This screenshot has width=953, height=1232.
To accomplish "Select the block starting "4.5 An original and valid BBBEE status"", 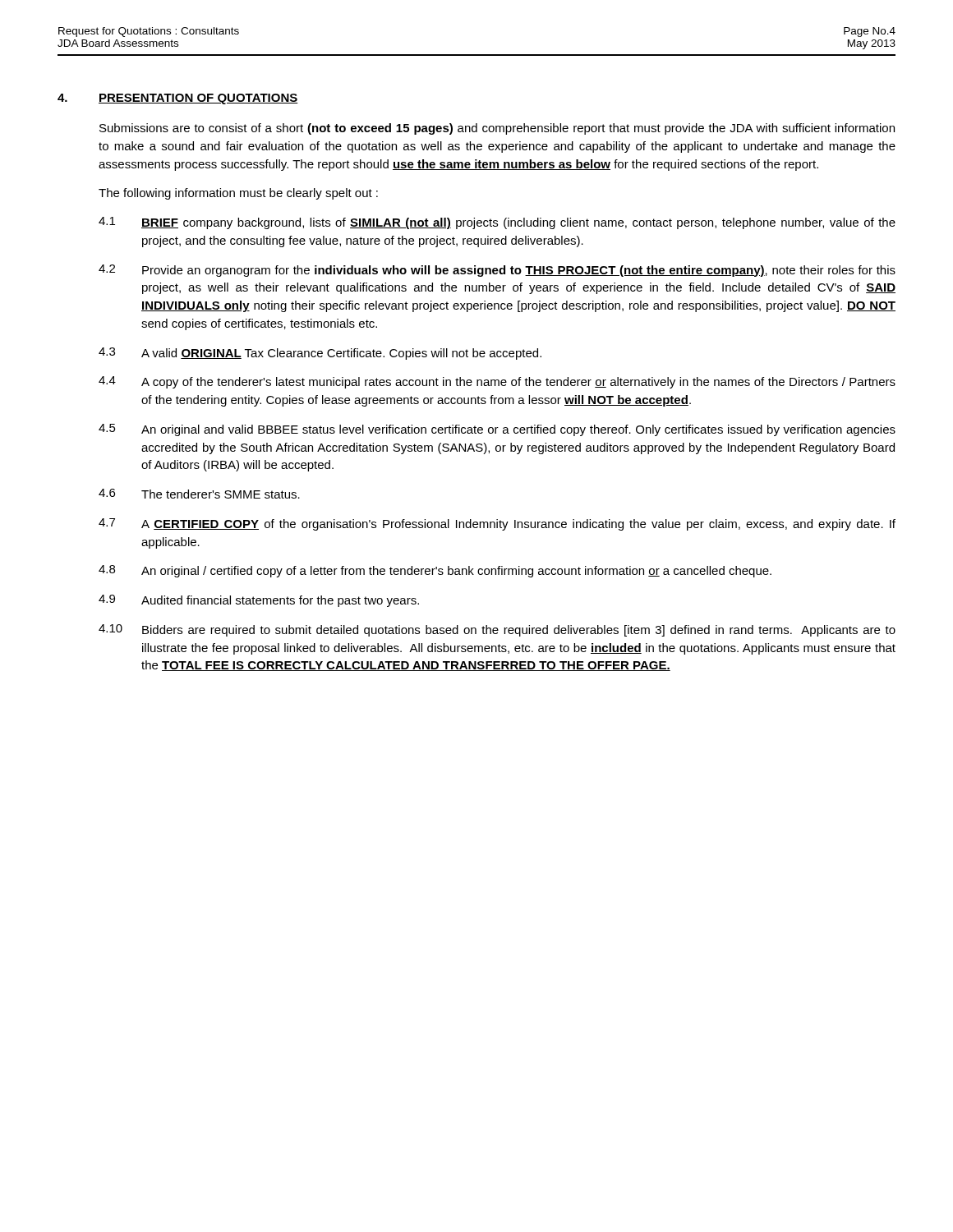I will coord(497,447).
